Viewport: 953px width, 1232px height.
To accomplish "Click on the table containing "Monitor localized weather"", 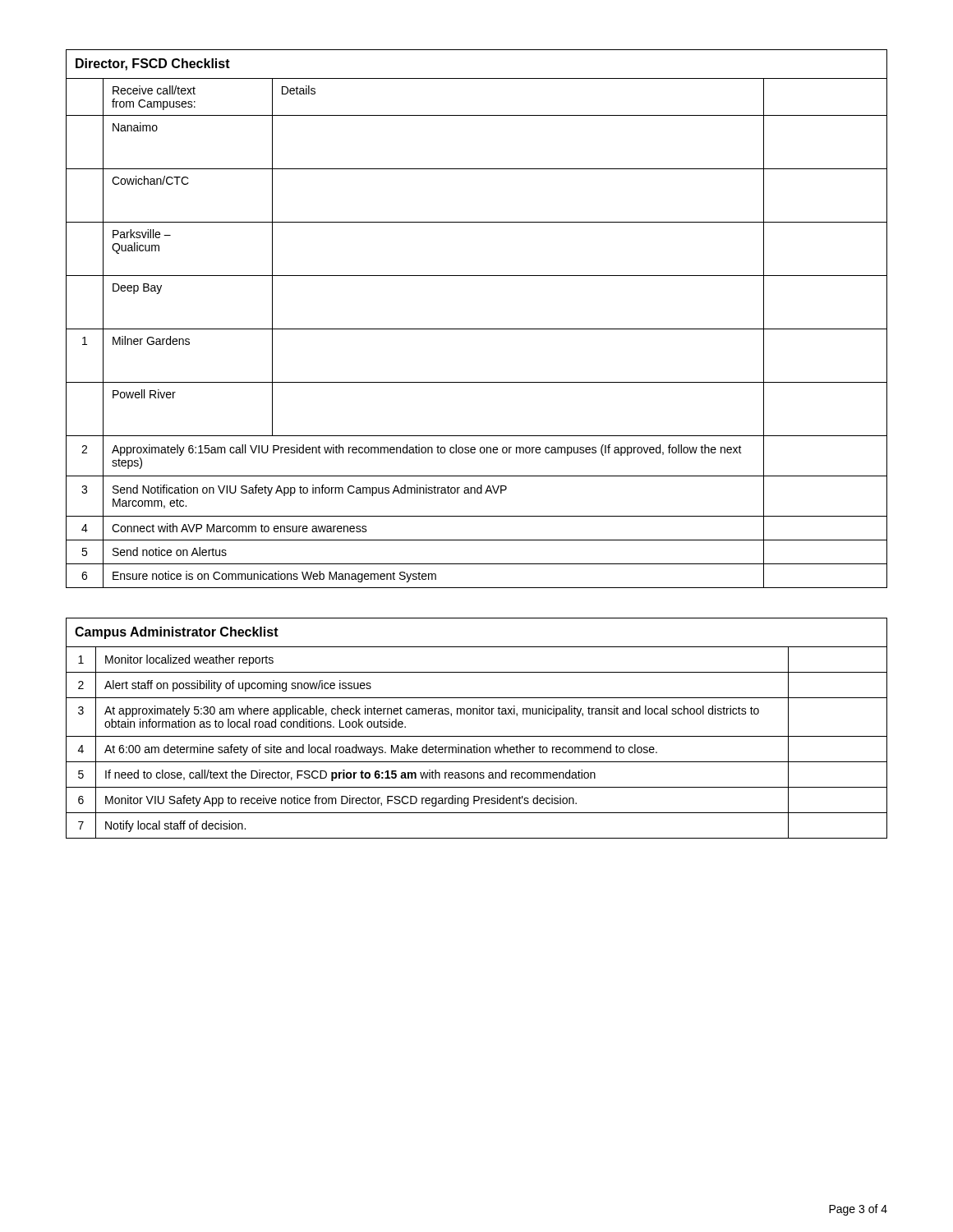I will (x=476, y=728).
